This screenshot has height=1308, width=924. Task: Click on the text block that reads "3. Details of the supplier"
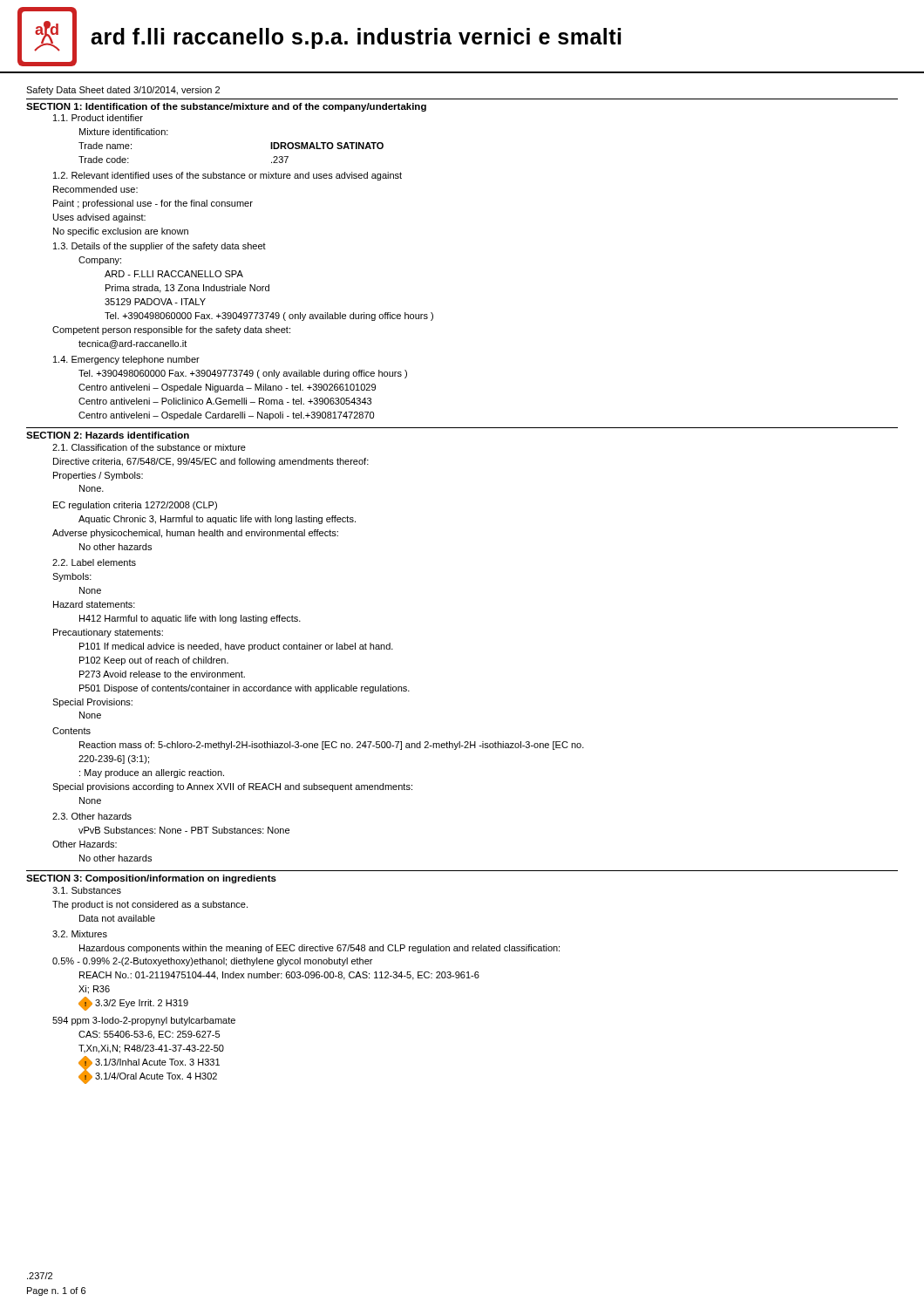[160, 247]
